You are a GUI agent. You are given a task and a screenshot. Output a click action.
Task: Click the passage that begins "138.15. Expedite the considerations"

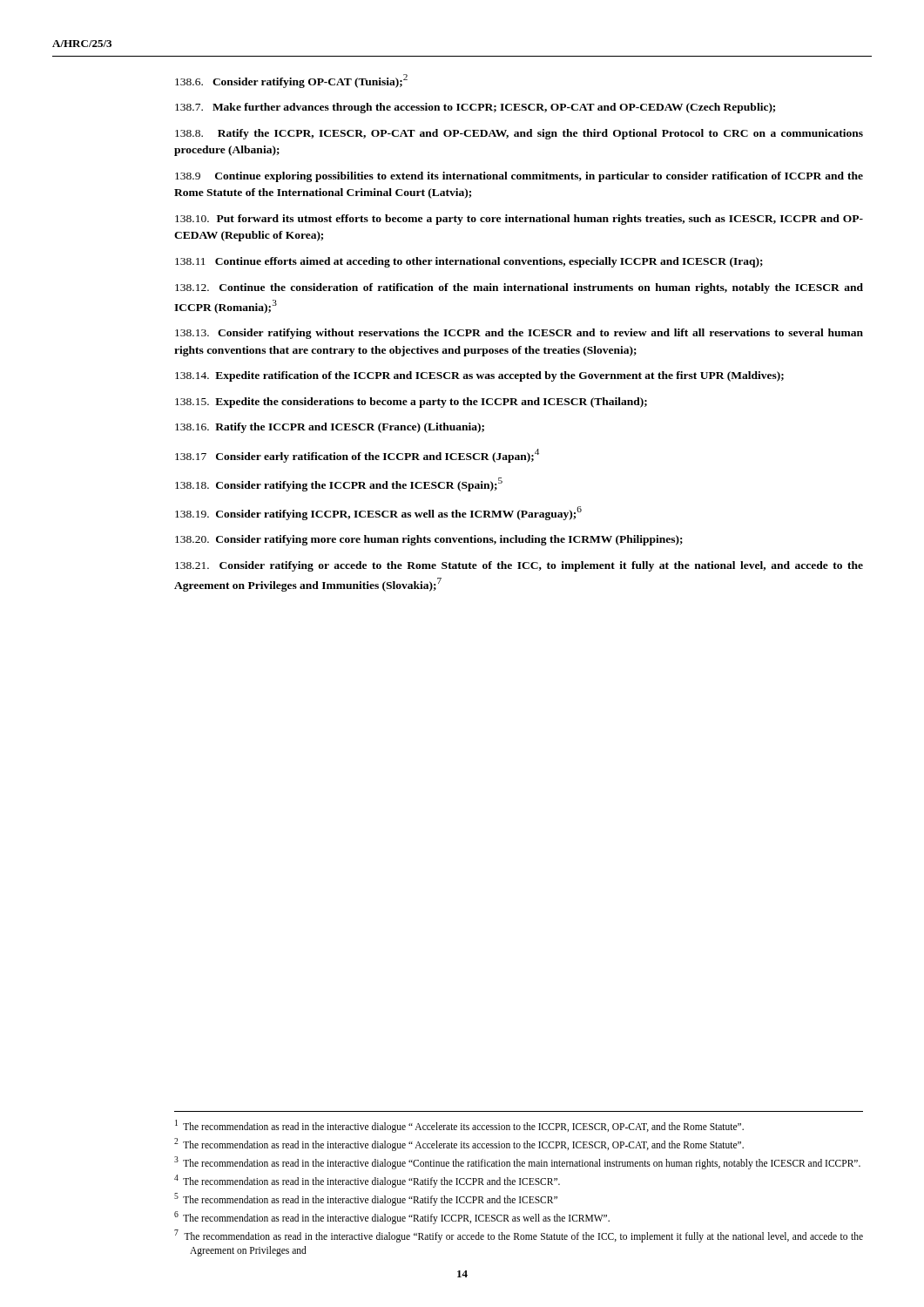[411, 401]
